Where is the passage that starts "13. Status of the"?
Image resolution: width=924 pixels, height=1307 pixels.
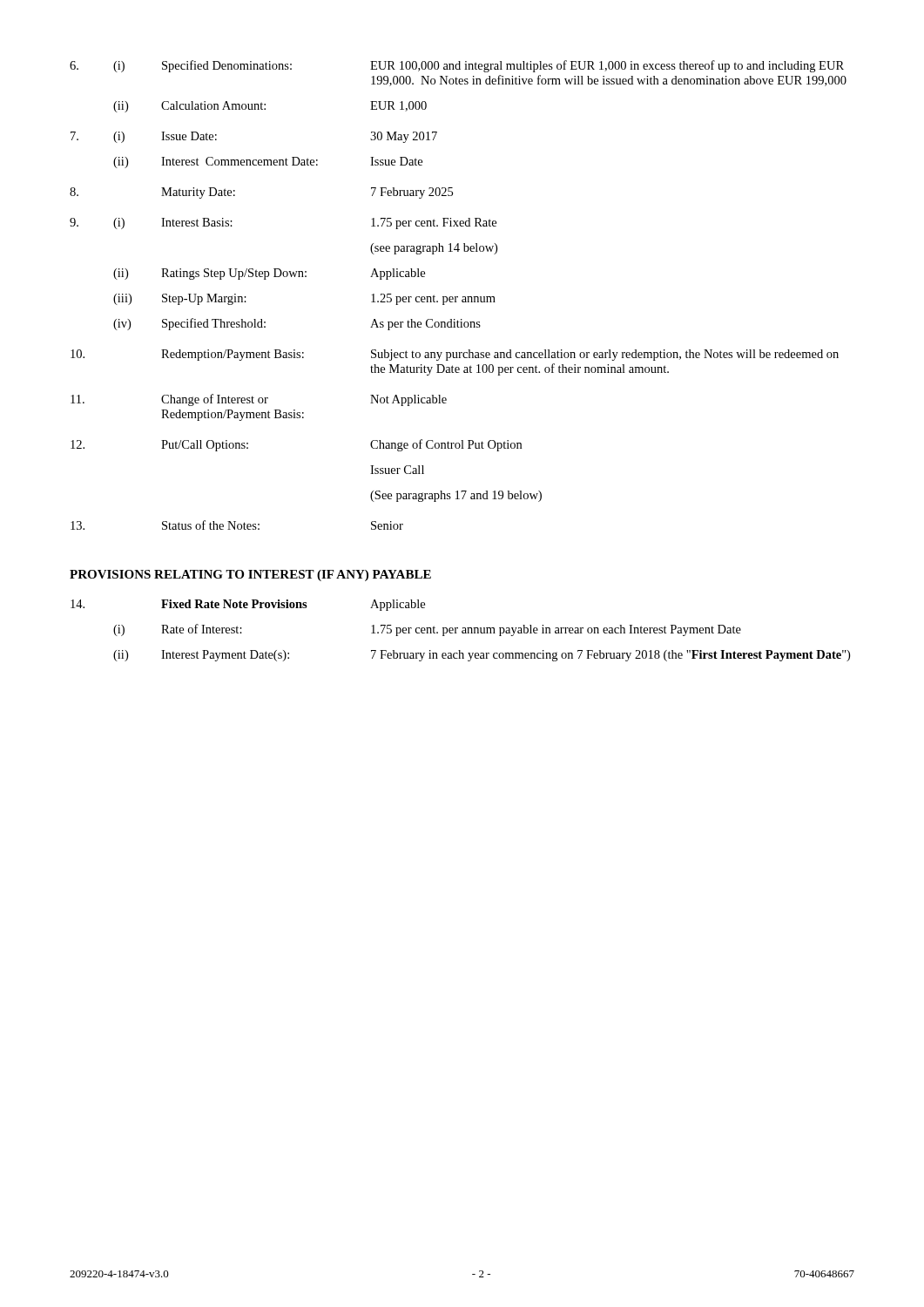coord(237,525)
